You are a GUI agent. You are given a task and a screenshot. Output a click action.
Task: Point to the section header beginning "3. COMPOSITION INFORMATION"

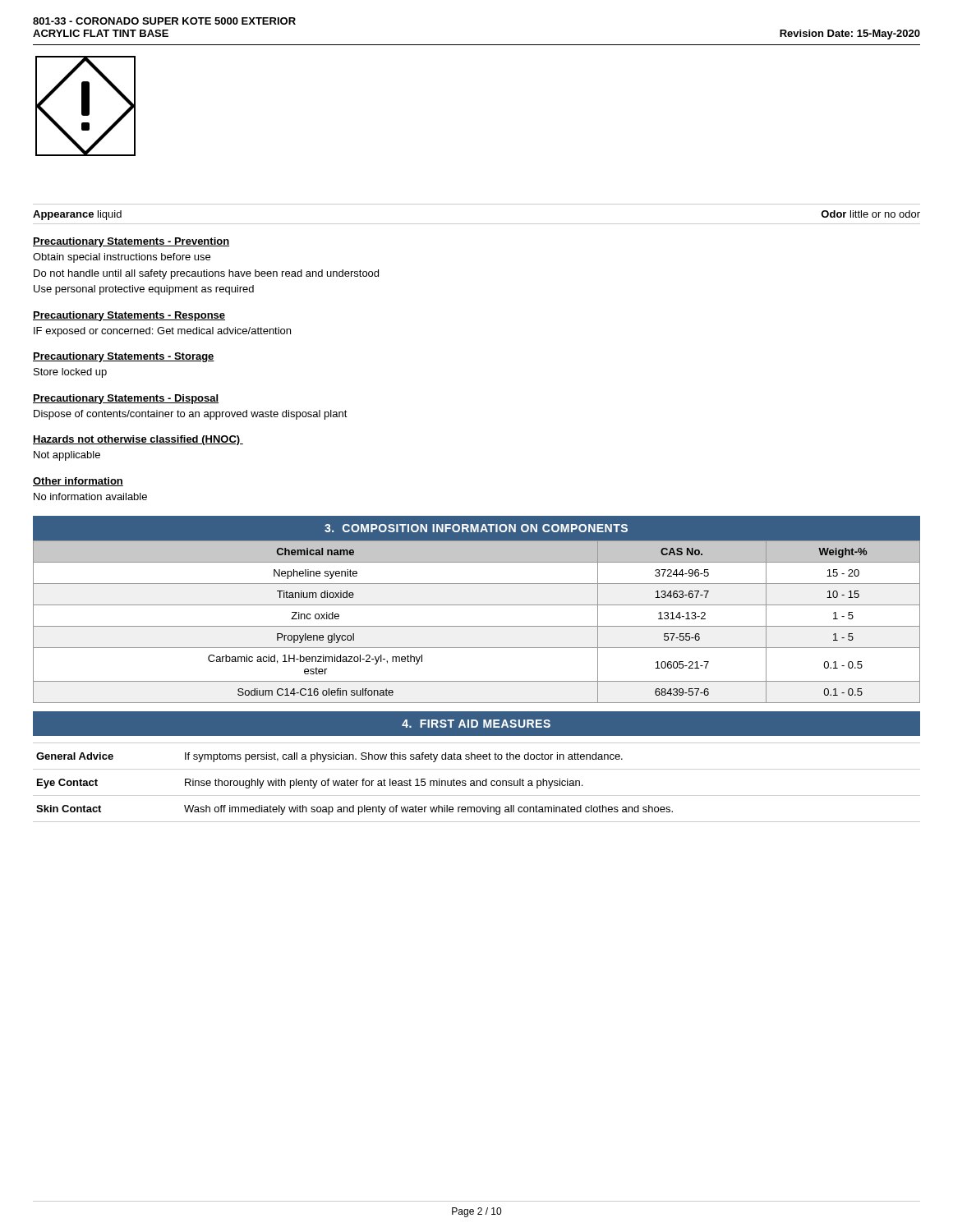tap(476, 528)
